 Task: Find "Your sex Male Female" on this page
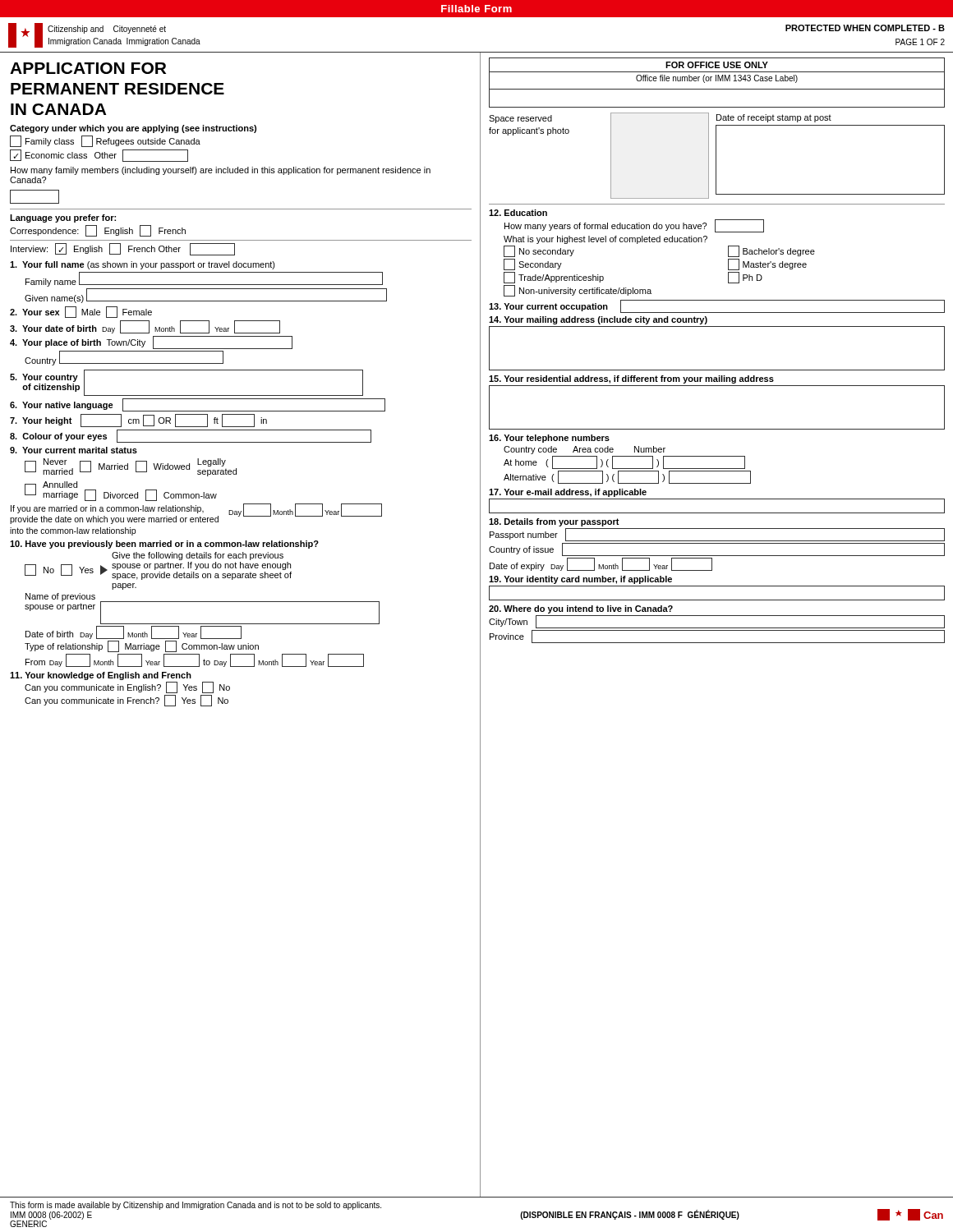81,312
